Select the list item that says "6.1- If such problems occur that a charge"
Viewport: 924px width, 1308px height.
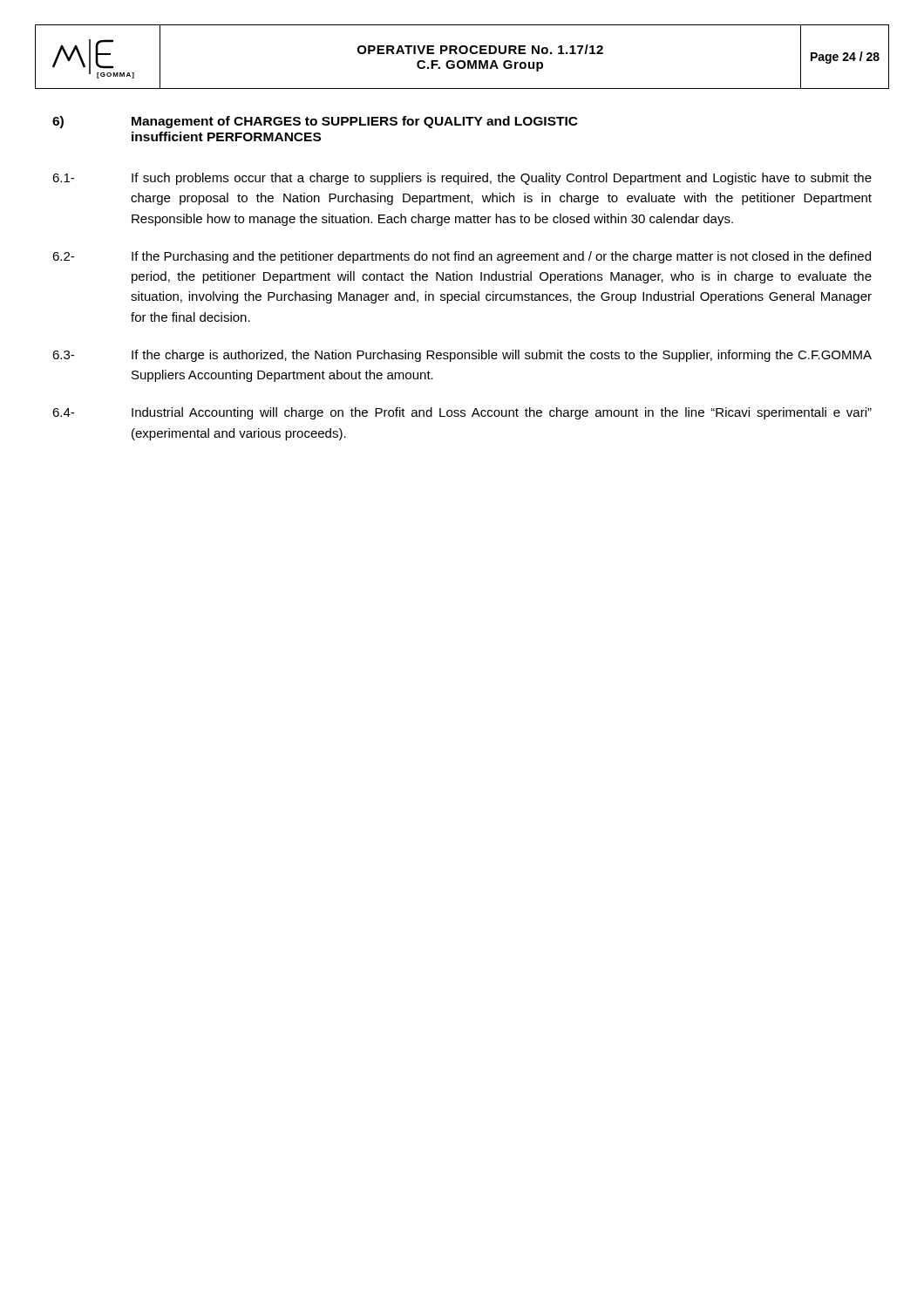click(462, 198)
